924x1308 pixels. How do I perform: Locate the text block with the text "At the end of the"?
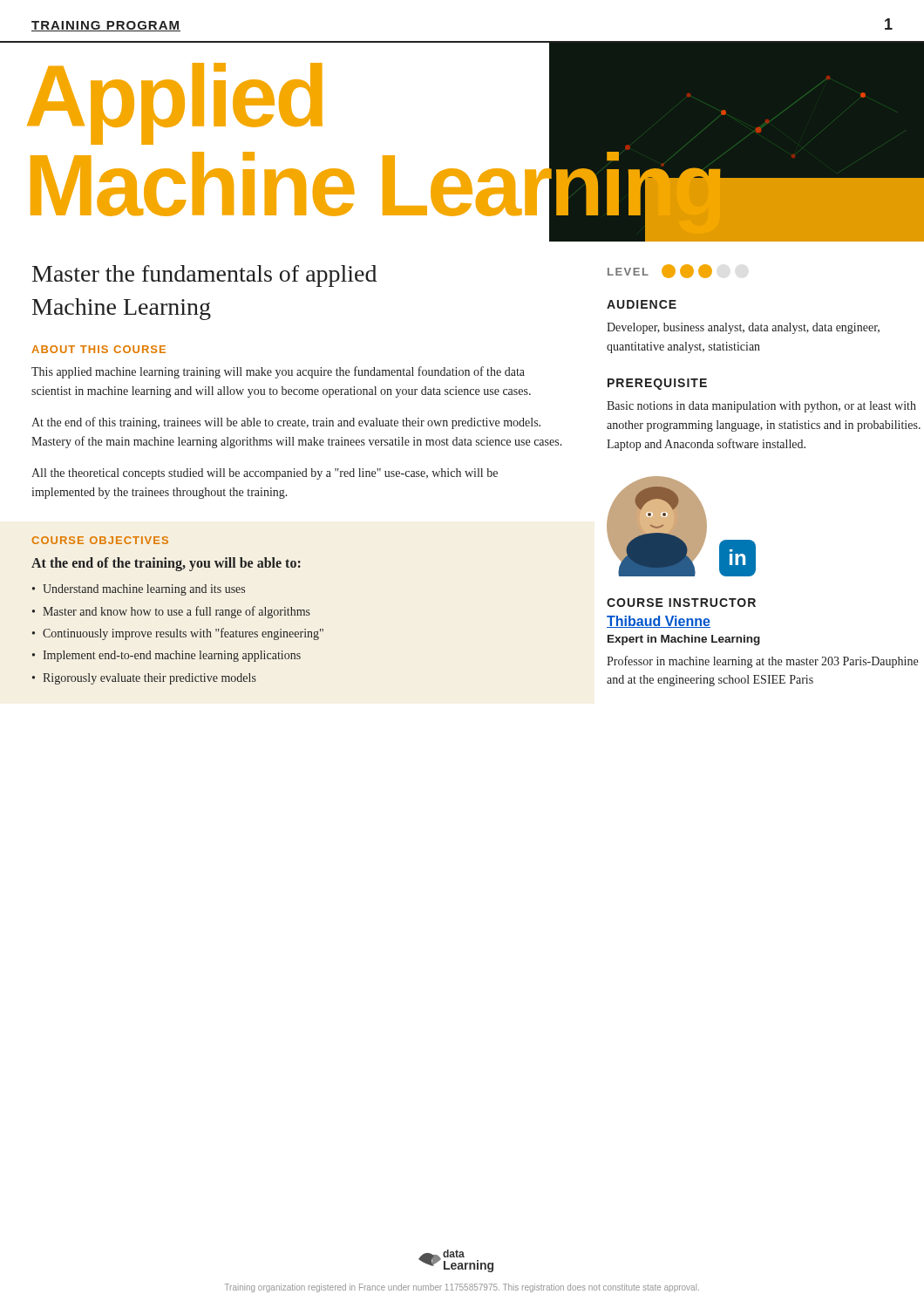(x=166, y=563)
